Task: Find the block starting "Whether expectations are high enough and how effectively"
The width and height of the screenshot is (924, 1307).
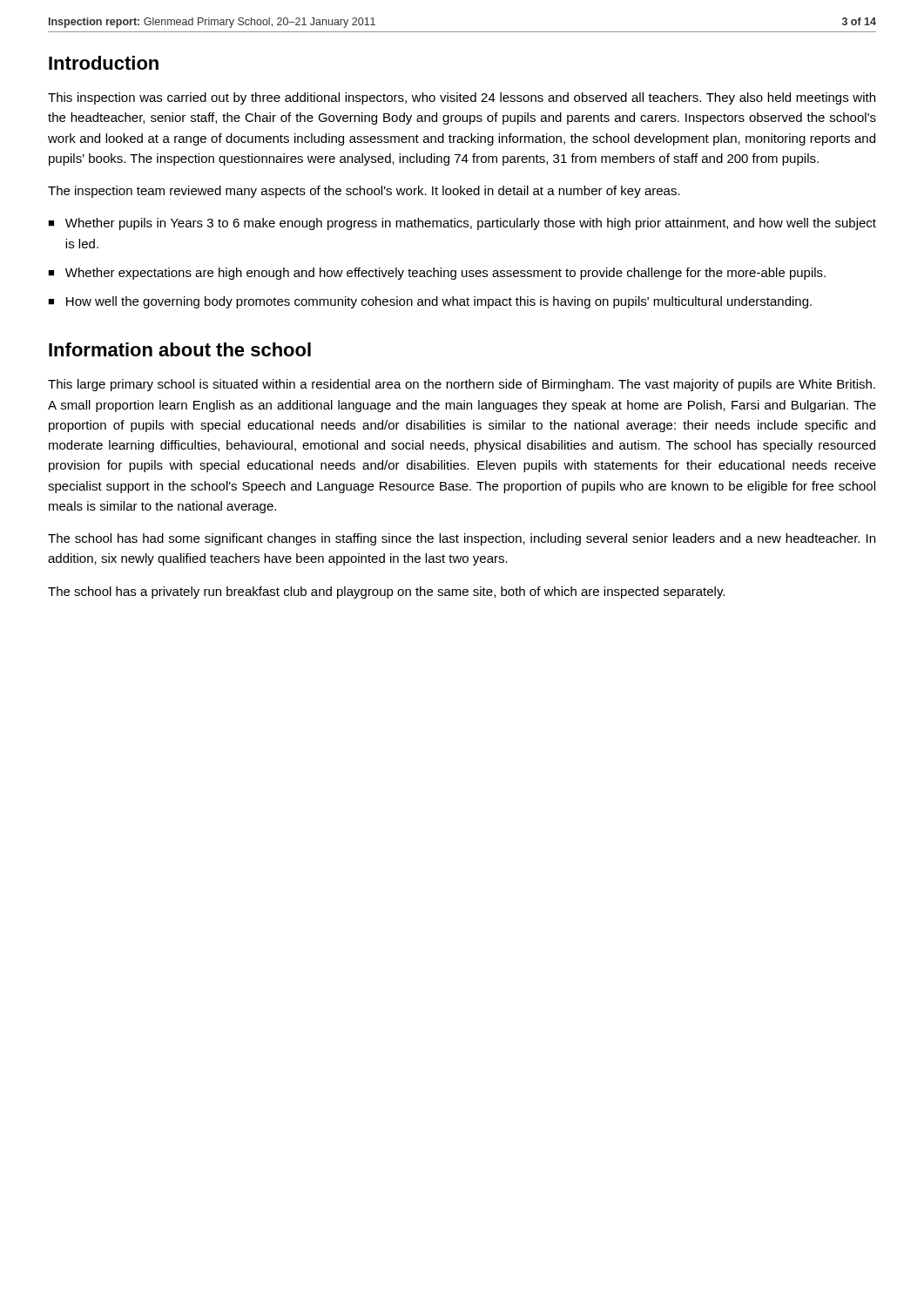Action: click(x=446, y=272)
